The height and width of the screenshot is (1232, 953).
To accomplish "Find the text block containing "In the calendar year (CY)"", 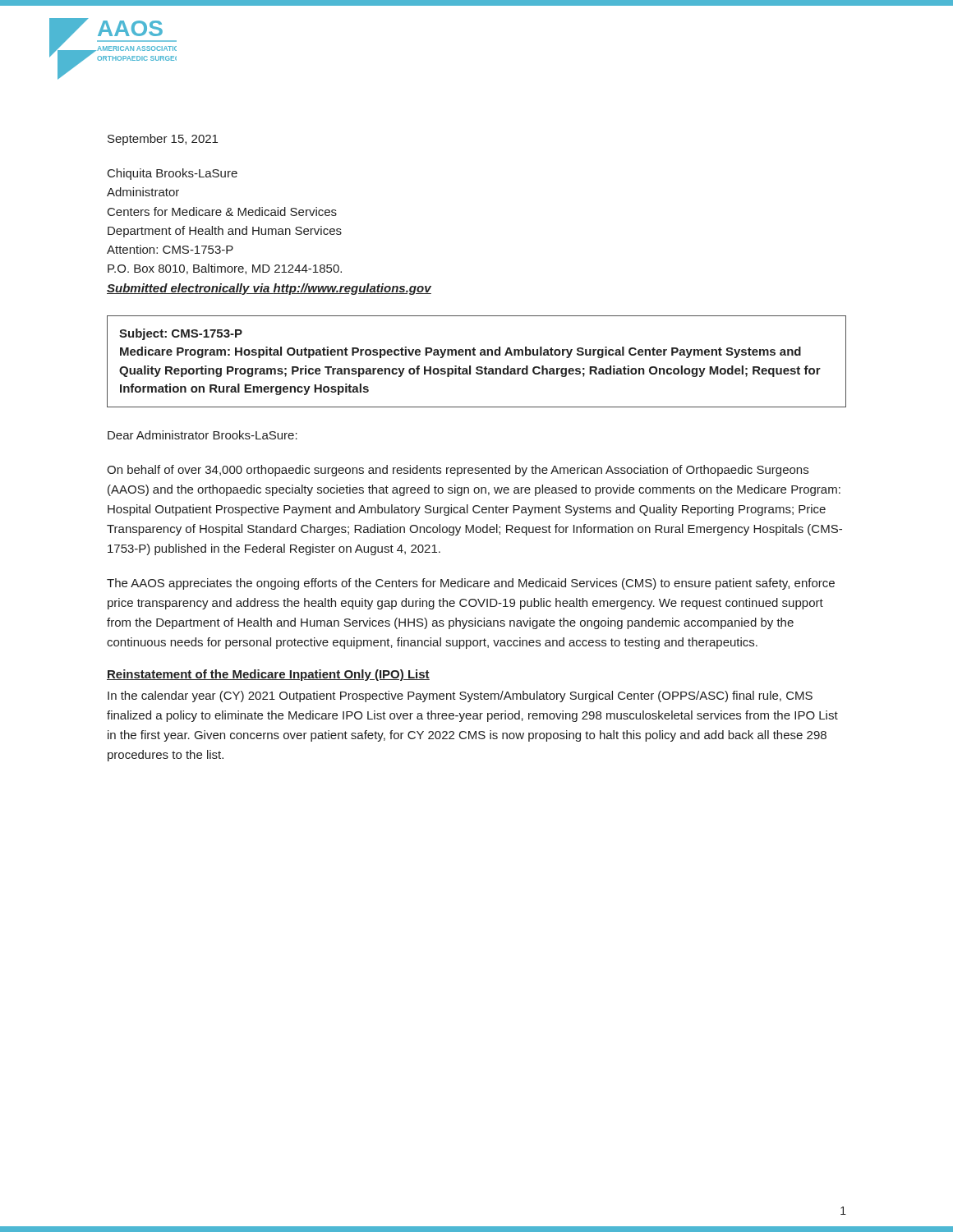I will (472, 725).
